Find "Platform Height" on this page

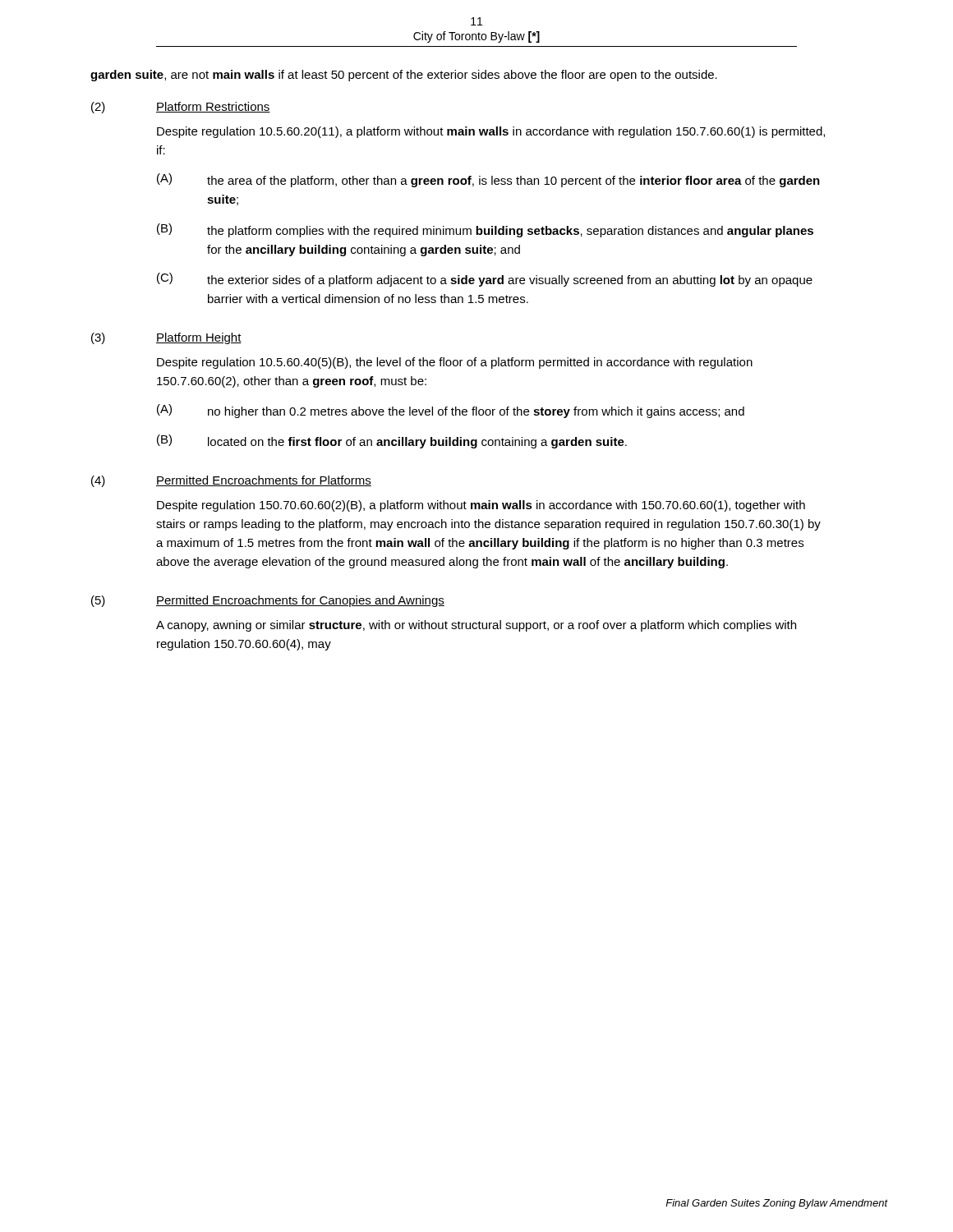click(199, 337)
